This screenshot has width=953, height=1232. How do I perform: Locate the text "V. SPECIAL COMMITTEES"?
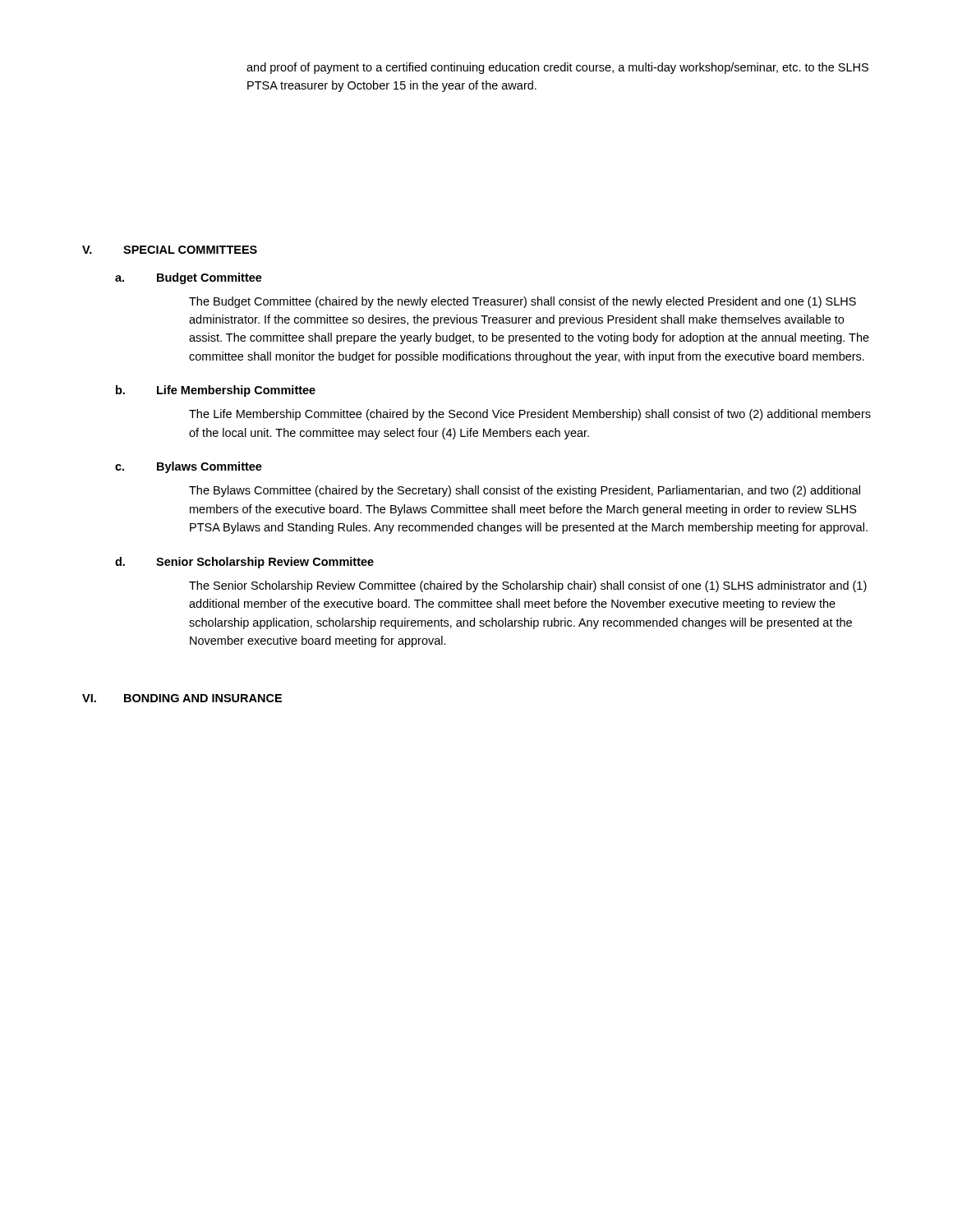tap(170, 249)
